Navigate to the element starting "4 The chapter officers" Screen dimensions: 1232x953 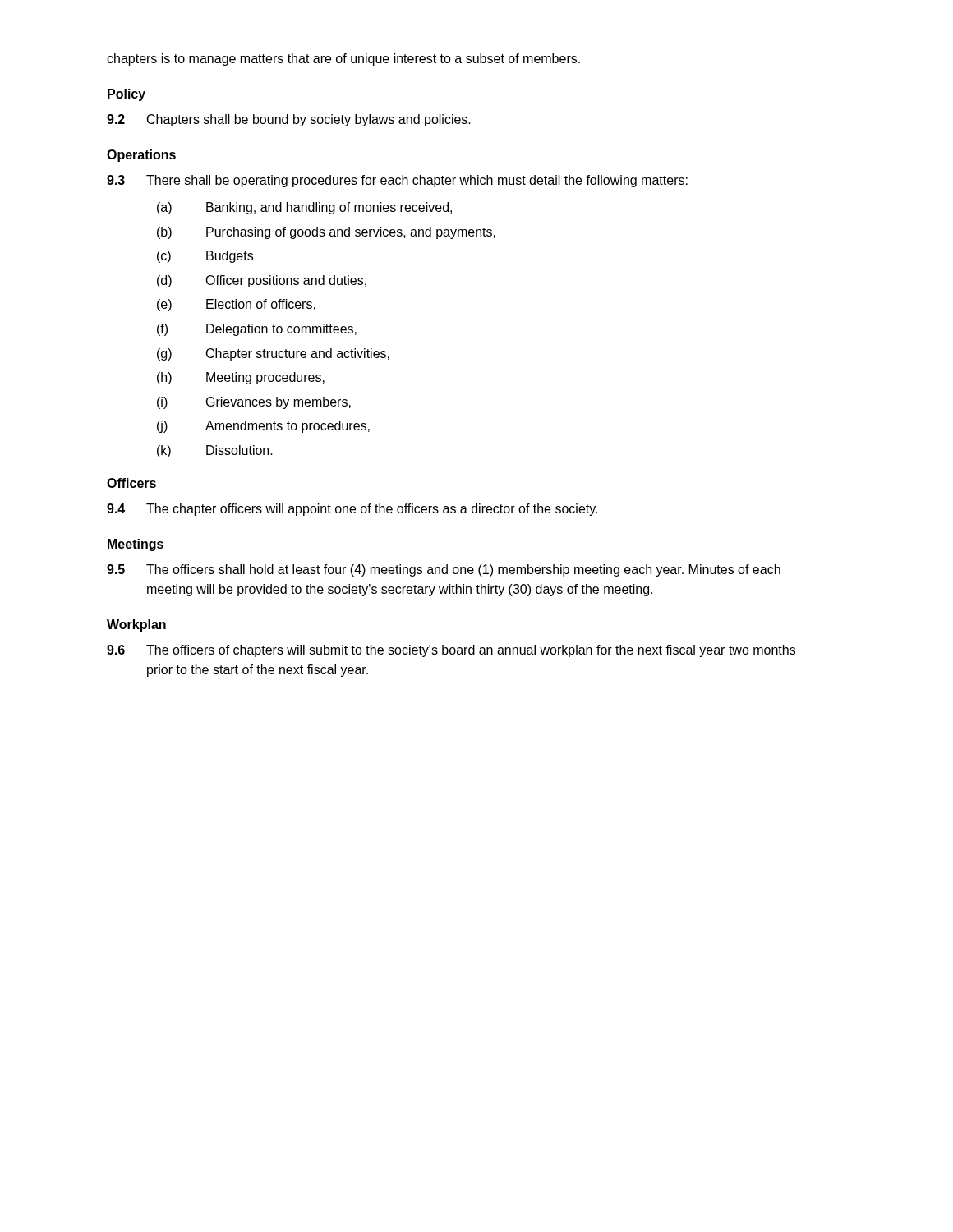464,509
